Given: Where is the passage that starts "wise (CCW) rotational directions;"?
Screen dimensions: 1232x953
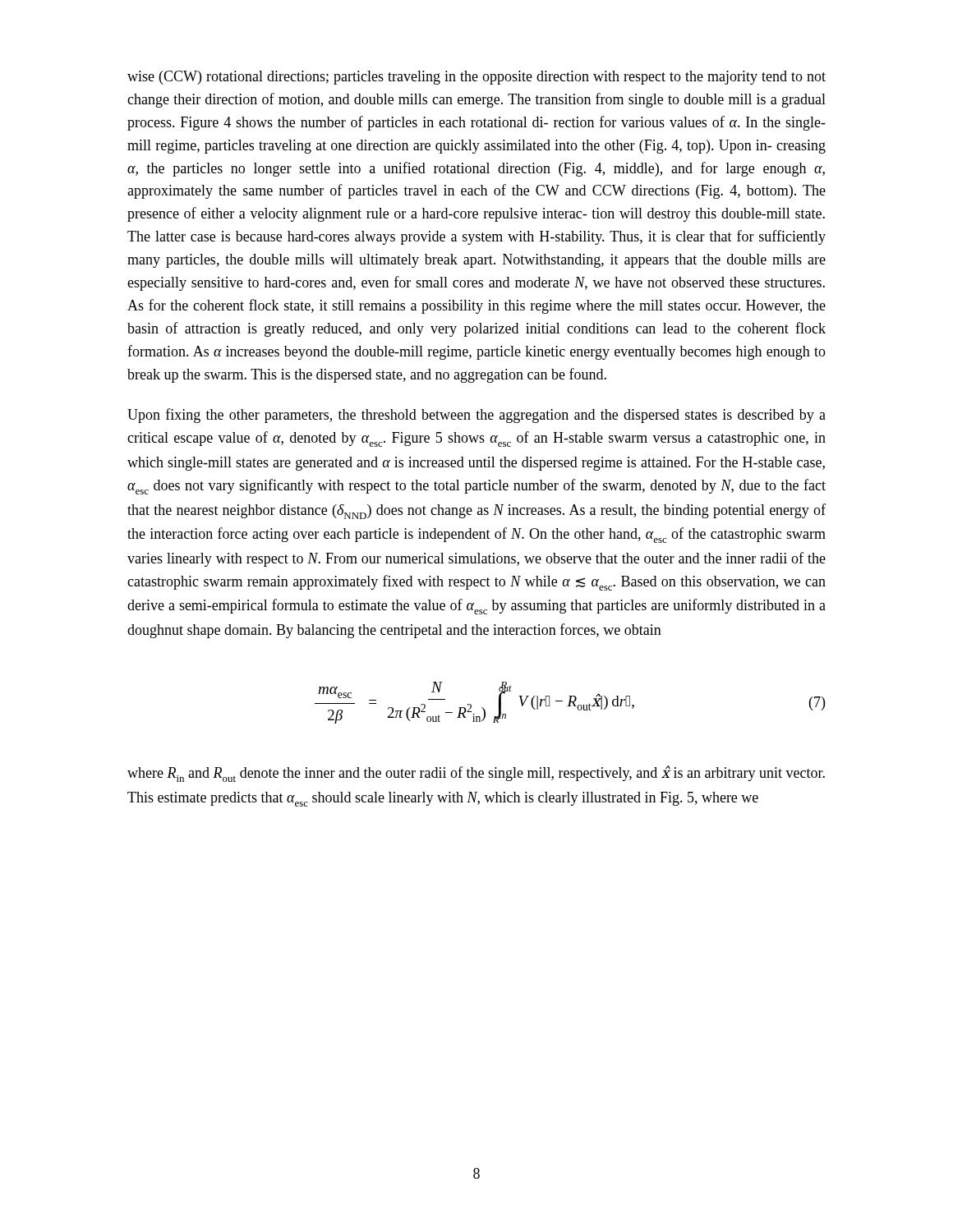Looking at the screenshot, I should [476, 226].
